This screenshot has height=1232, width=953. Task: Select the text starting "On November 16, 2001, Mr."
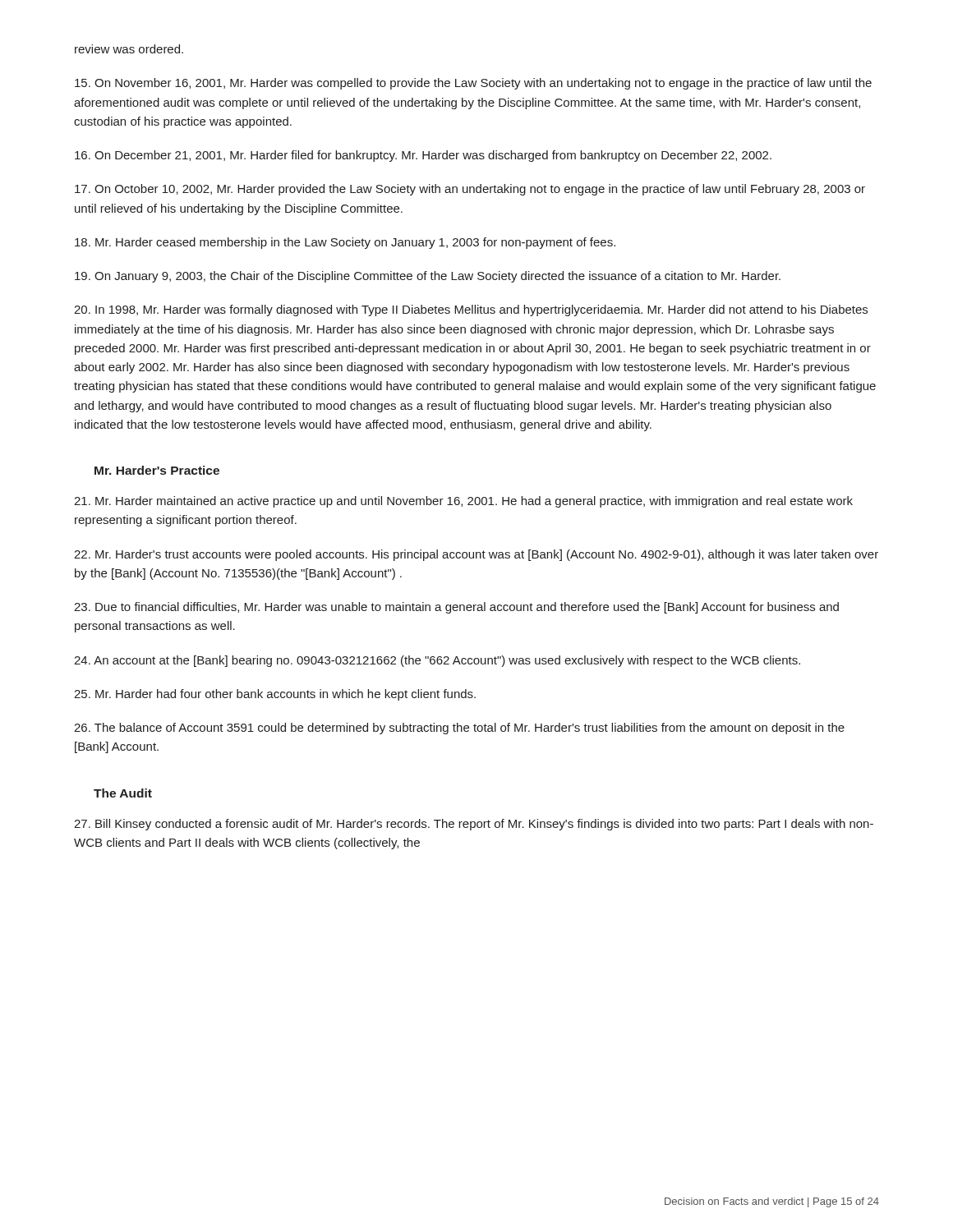pyautogui.click(x=473, y=102)
